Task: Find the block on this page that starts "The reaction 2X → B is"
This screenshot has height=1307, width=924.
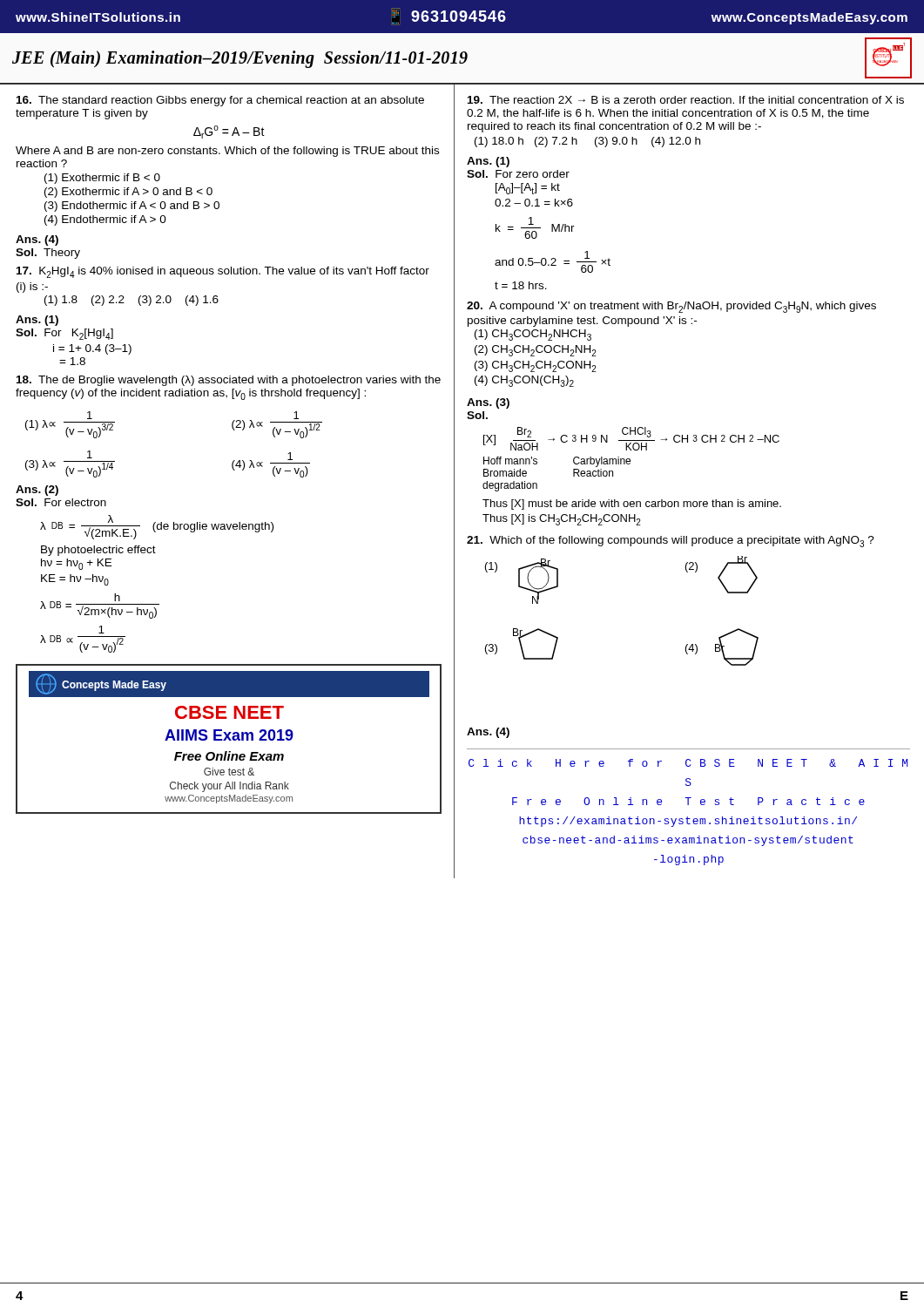Action: 688,120
